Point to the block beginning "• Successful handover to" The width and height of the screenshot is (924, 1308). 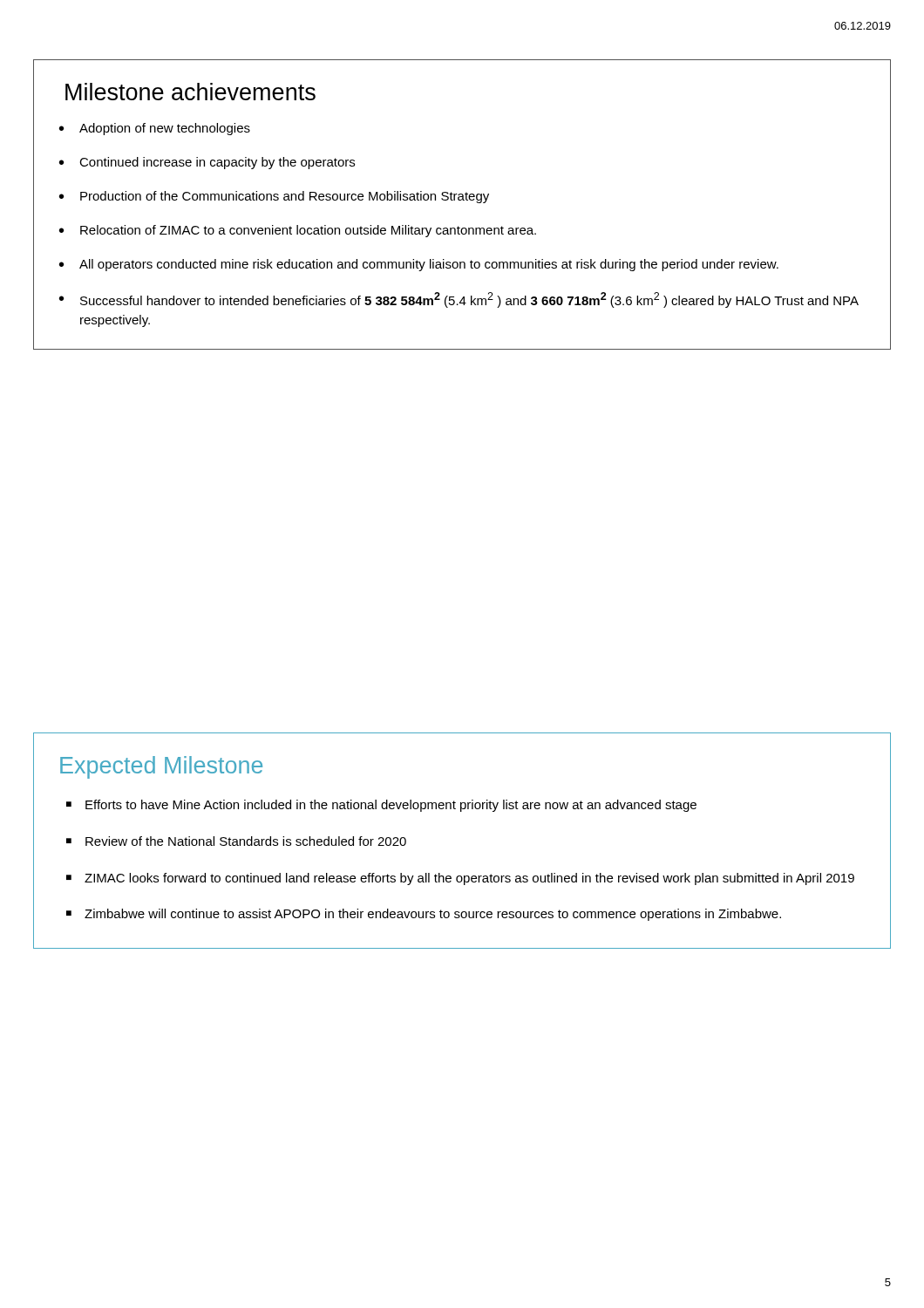(462, 309)
